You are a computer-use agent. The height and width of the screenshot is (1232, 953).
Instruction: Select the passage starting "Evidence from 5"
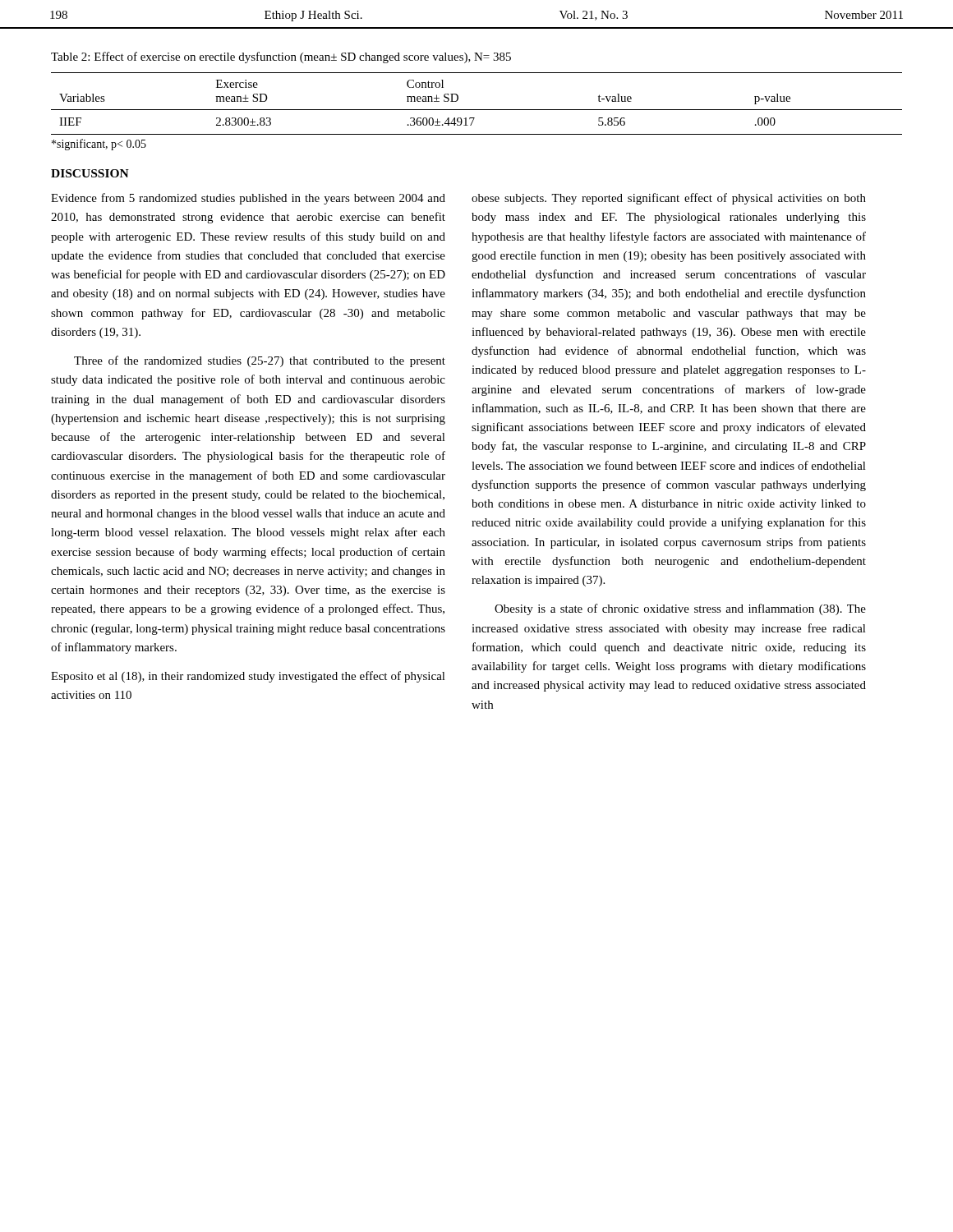tap(248, 265)
